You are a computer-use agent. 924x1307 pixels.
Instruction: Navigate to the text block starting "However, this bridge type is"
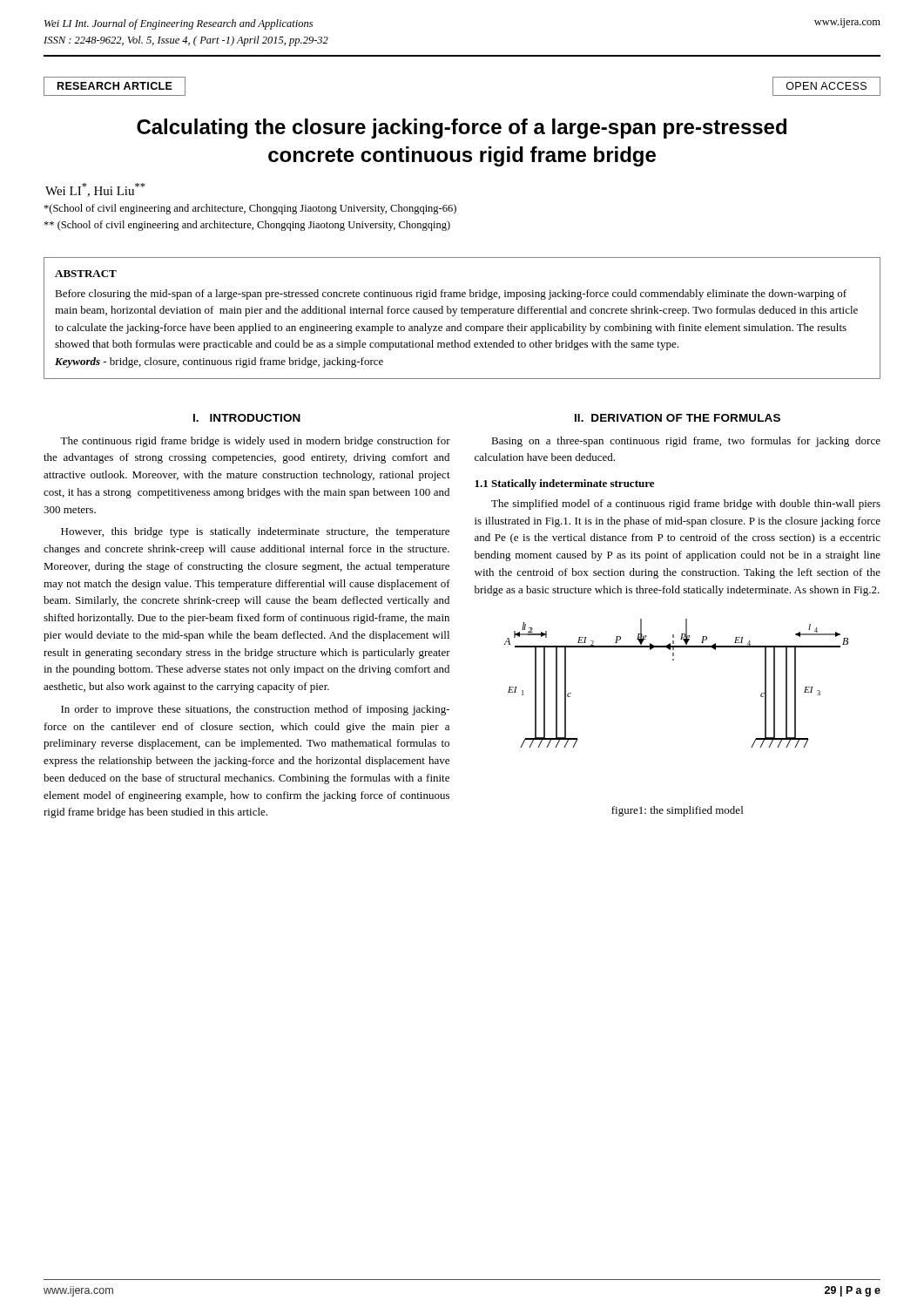(x=247, y=609)
